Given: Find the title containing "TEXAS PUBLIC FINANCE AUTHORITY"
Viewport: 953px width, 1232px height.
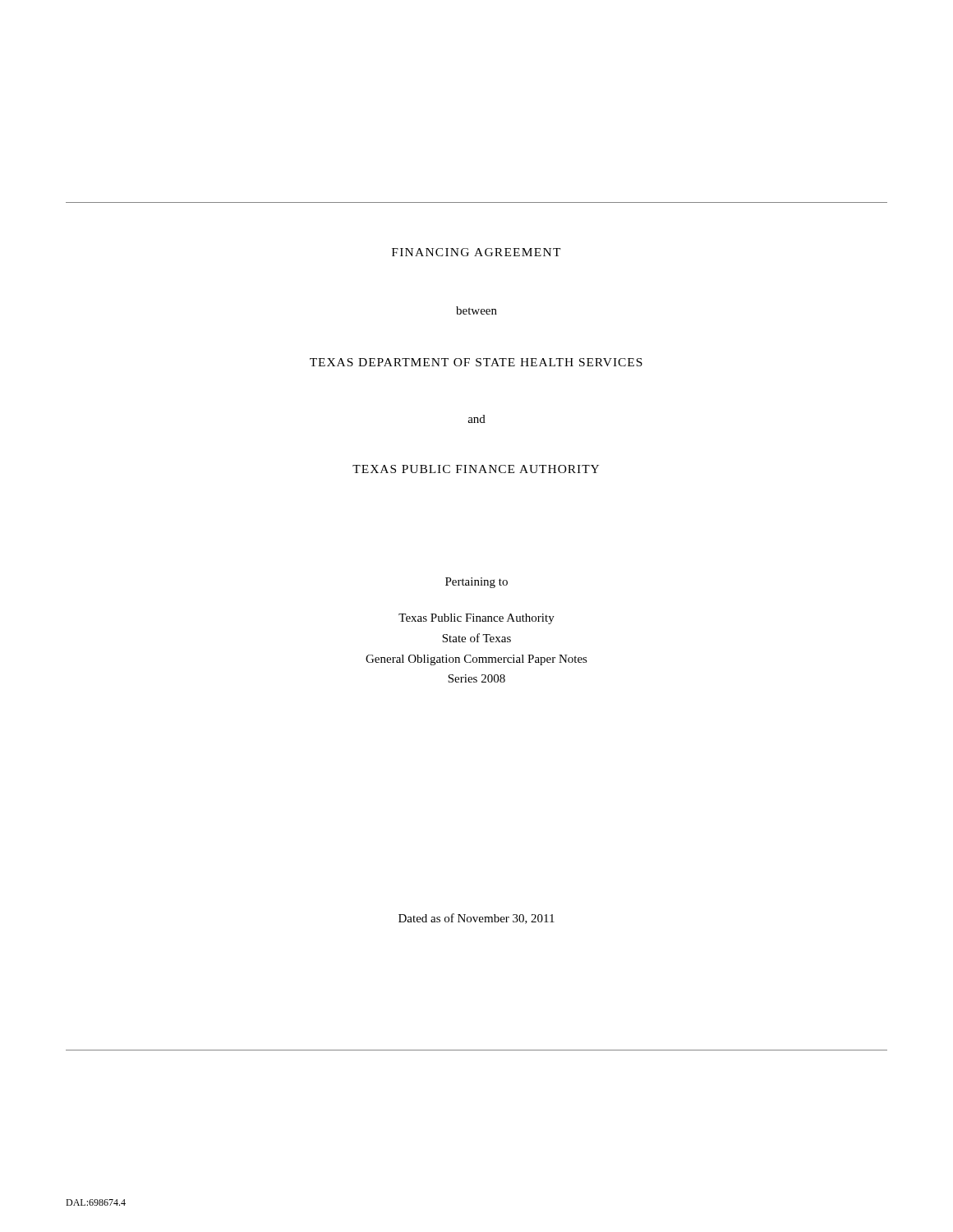Looking at the screenshot, I should point(476,469).
